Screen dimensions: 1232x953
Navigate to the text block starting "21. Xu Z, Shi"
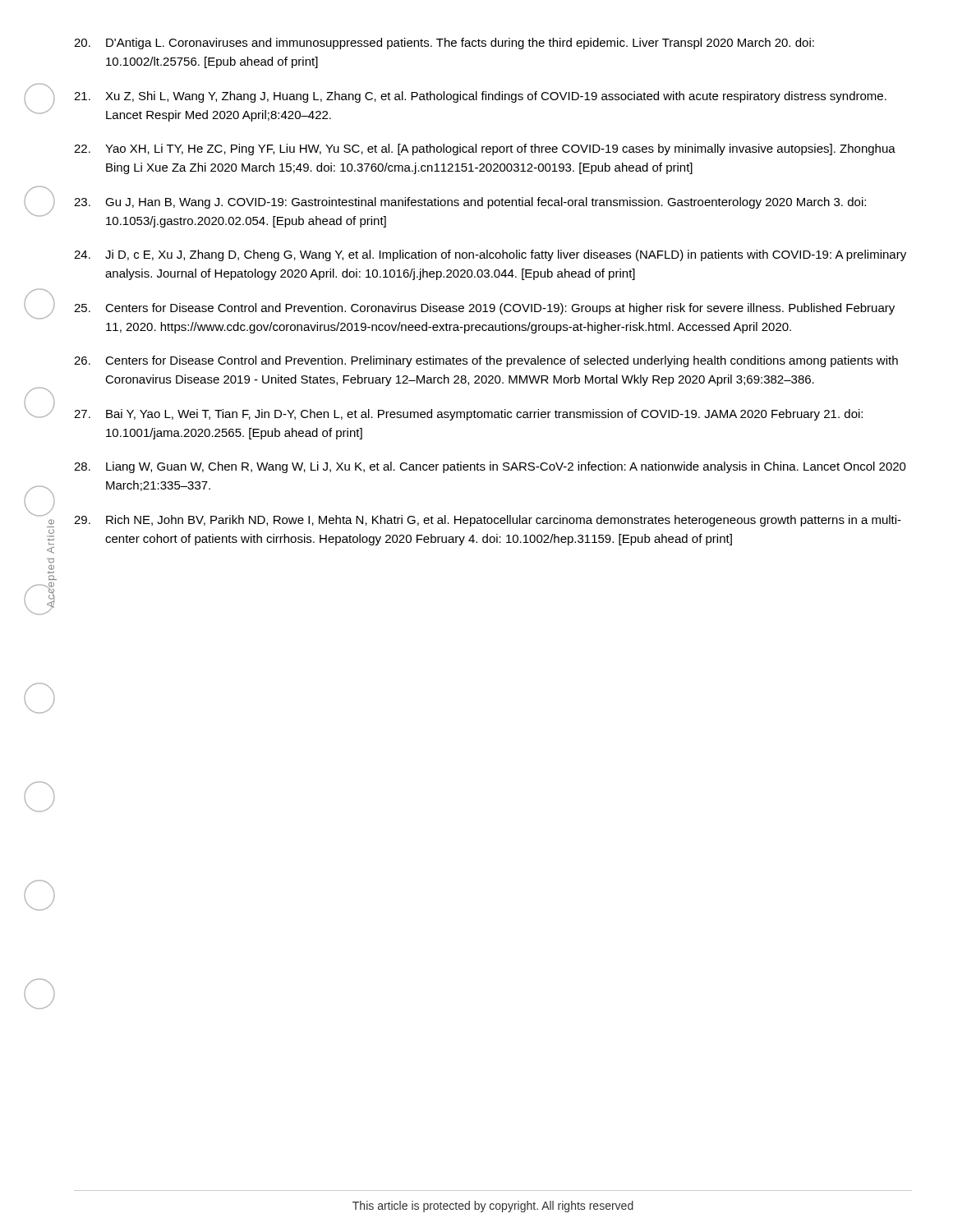tap(493, 105)
